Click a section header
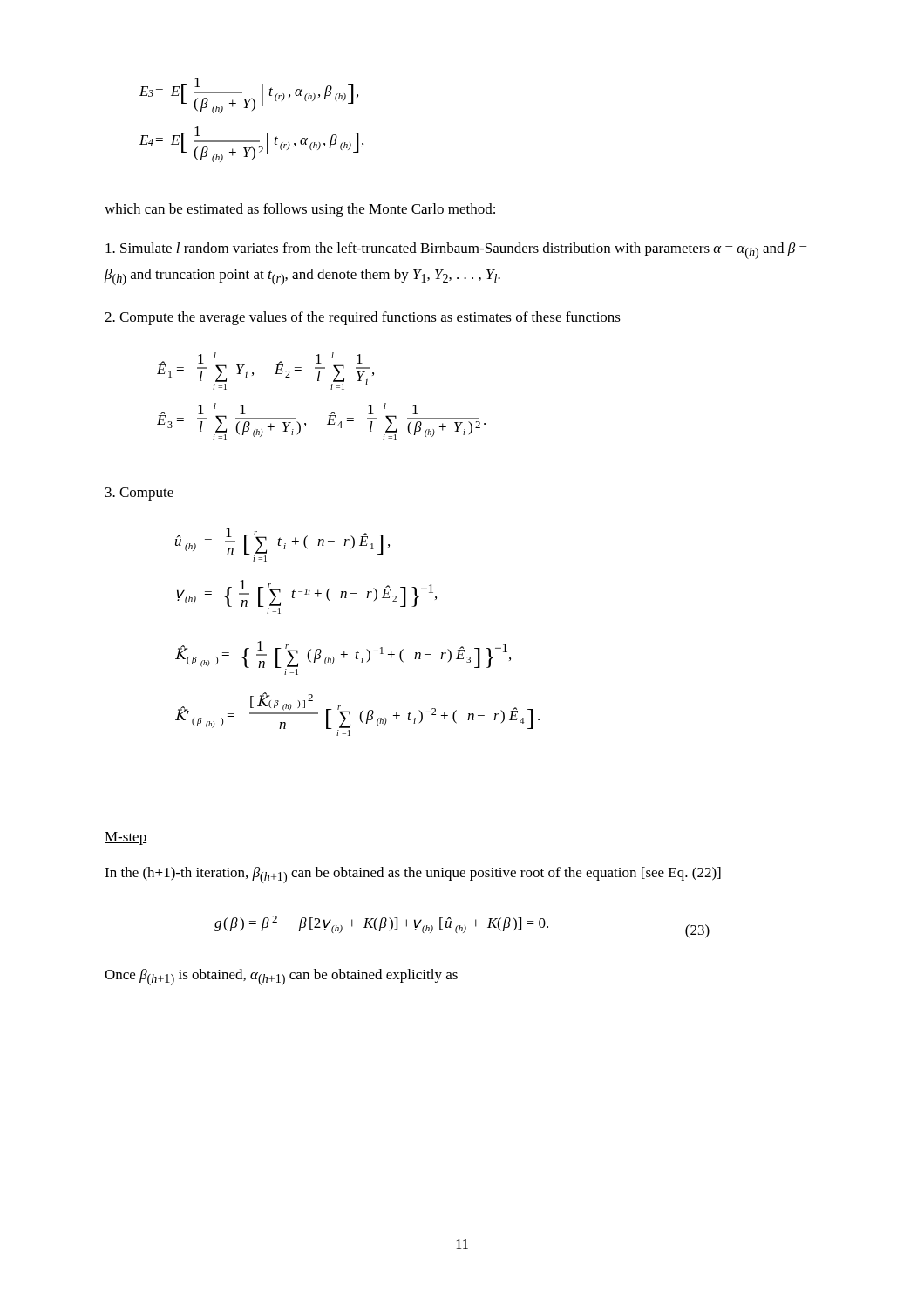This screenshot has width=924, height=1308. (126, 837)
